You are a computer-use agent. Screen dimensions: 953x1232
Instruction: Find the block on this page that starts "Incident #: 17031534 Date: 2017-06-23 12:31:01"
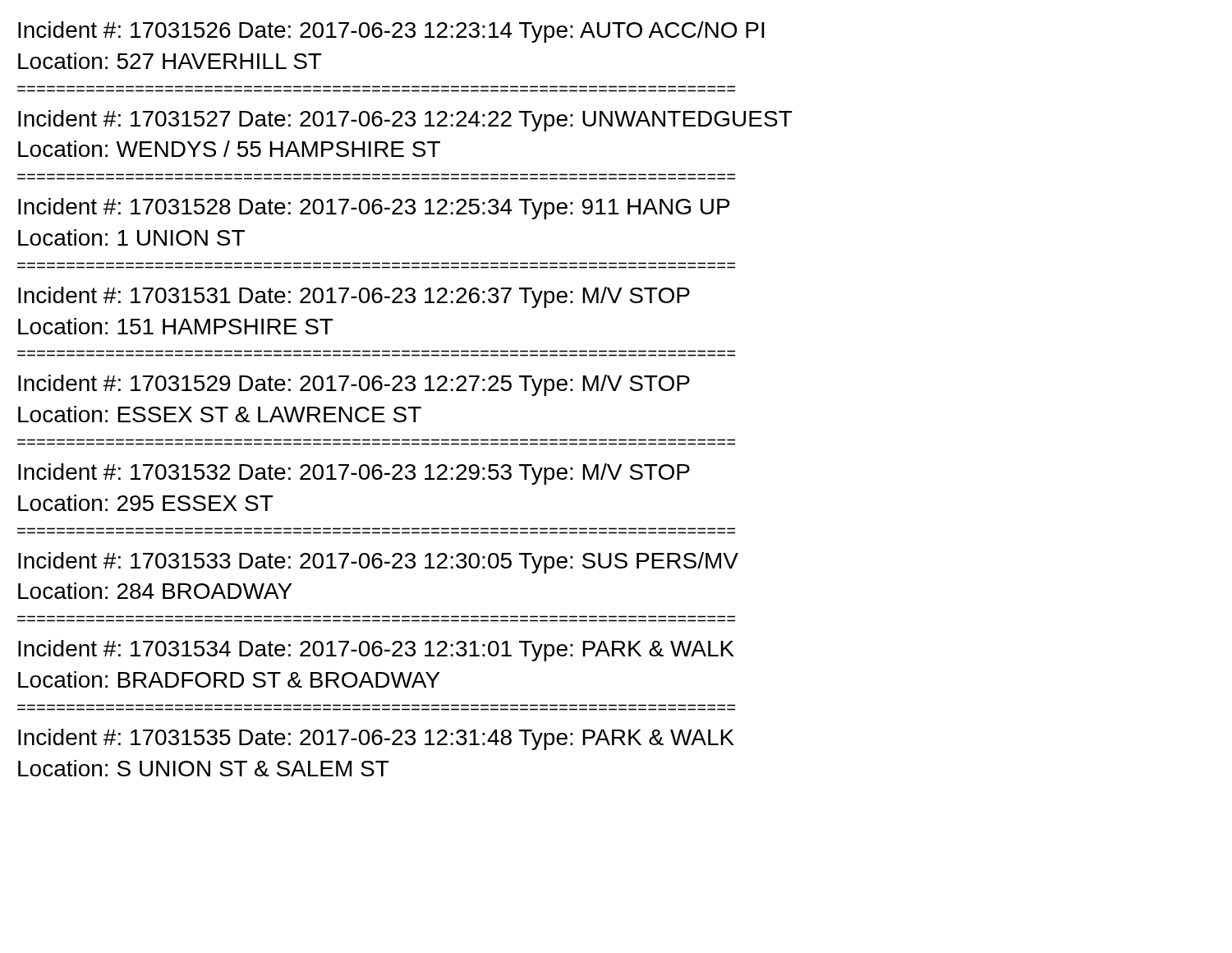[616, 665]
